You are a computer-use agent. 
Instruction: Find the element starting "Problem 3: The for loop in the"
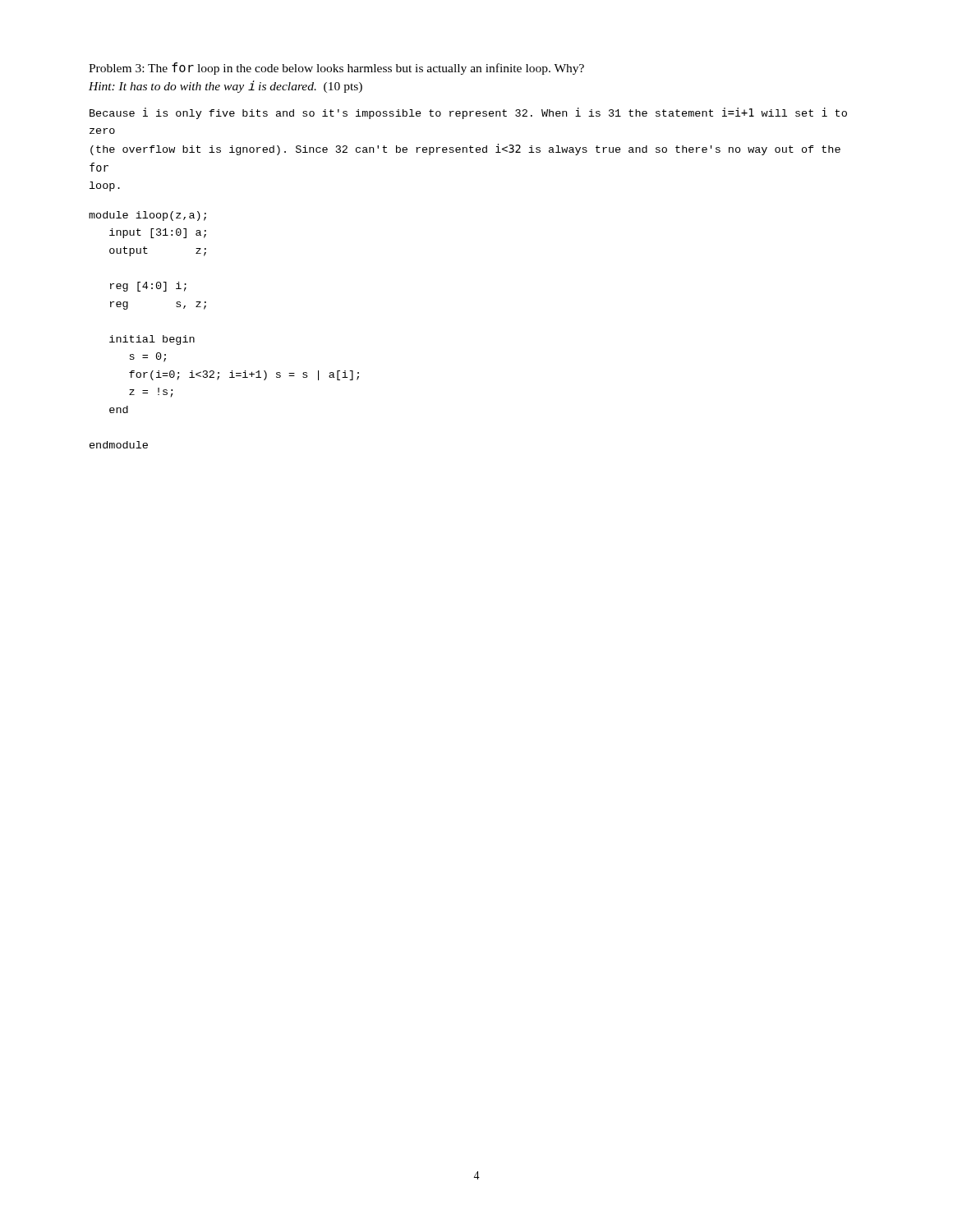point(337,77)
